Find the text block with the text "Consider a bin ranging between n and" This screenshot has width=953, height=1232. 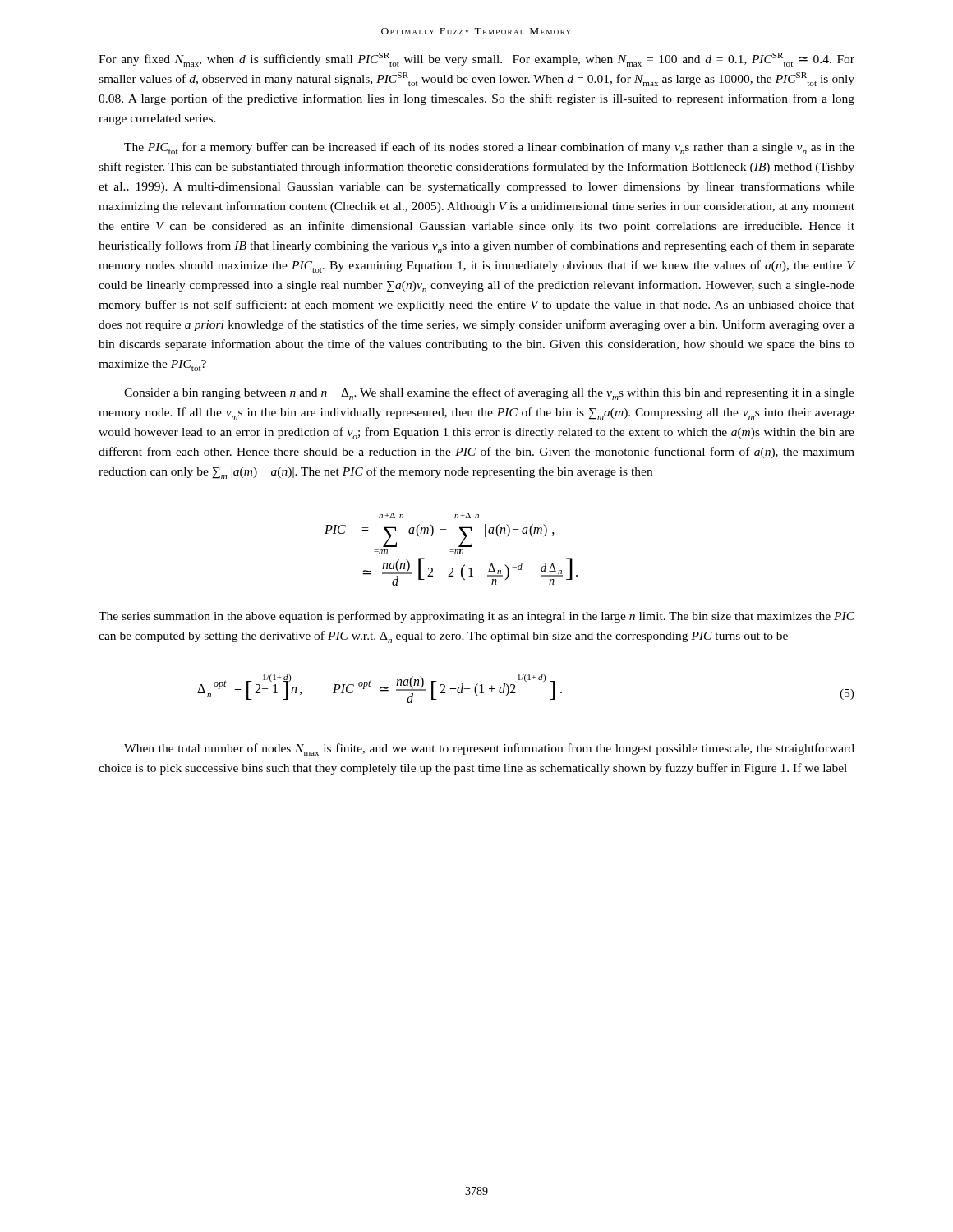tap(476, 432)
